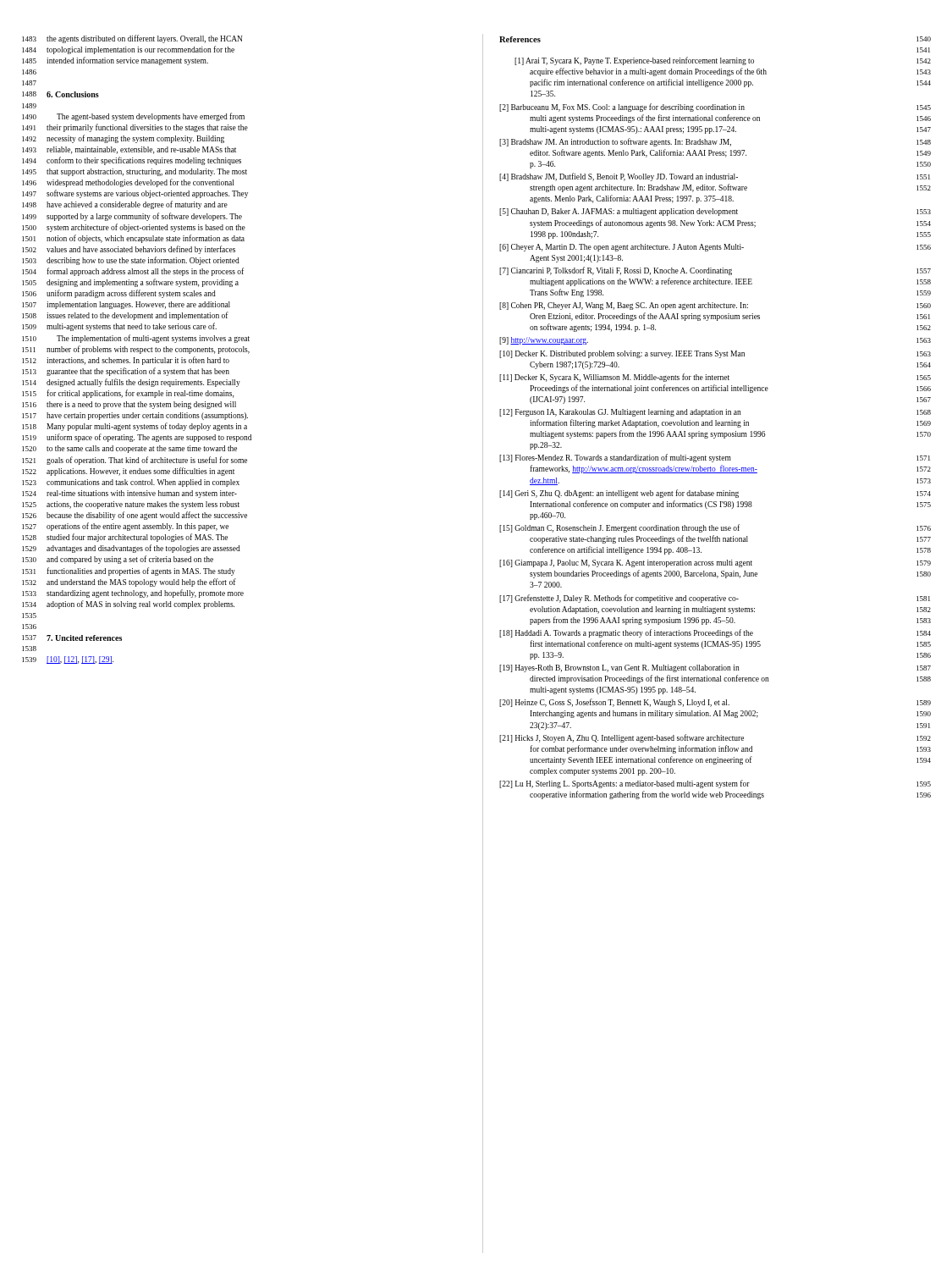Viewport: 952px width, 1270px height.
Task: Click on the list item containing "1539 [10], [12], [17], [29]."
Action: click(80, 660)
